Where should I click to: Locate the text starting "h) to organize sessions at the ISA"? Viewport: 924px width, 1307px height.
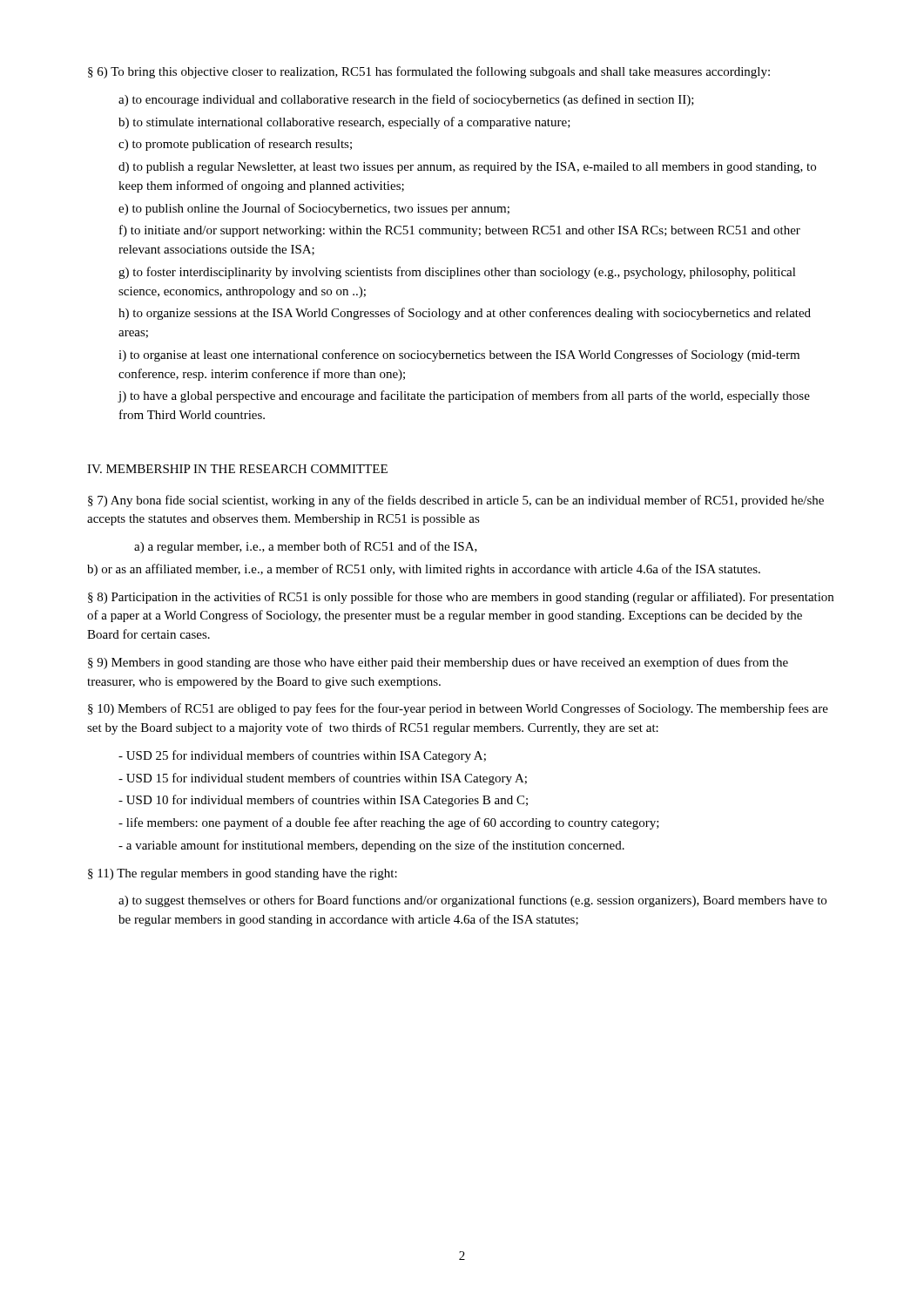[x=465, y=323]
